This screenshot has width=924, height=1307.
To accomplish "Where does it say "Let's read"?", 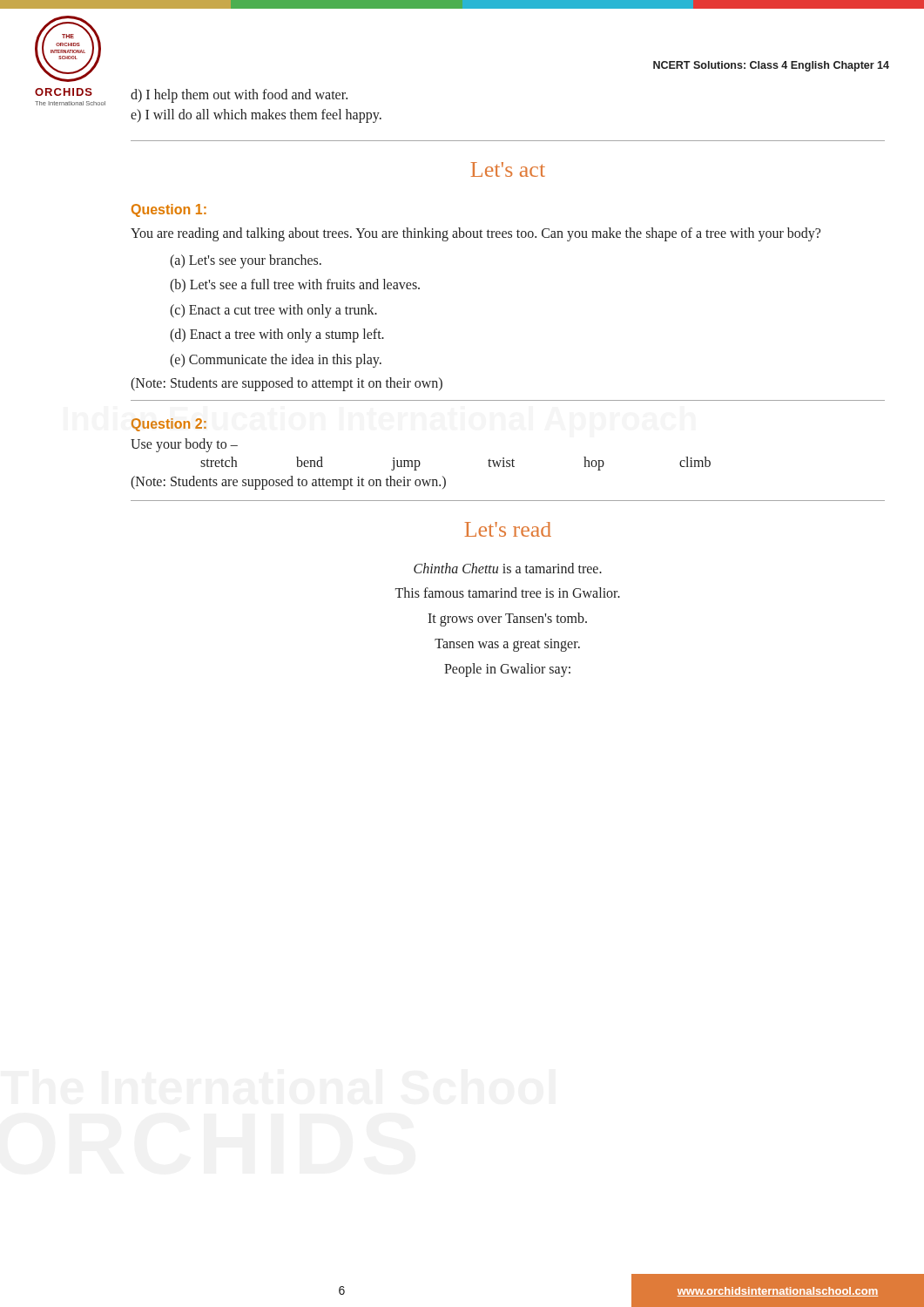I will click(508, 529).
